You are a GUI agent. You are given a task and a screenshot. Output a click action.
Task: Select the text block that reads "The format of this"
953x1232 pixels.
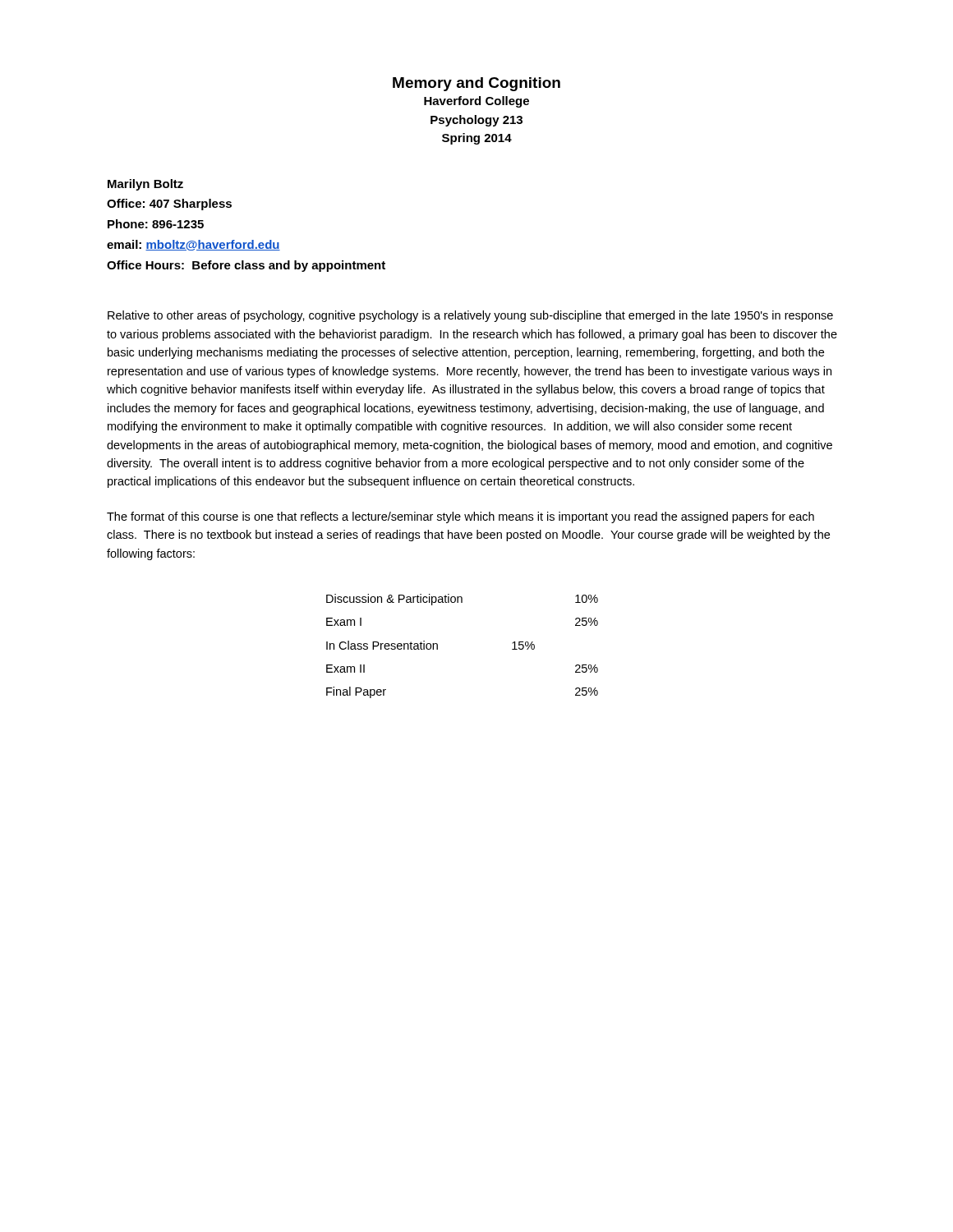pyautogui.click(x=469, y=535)
